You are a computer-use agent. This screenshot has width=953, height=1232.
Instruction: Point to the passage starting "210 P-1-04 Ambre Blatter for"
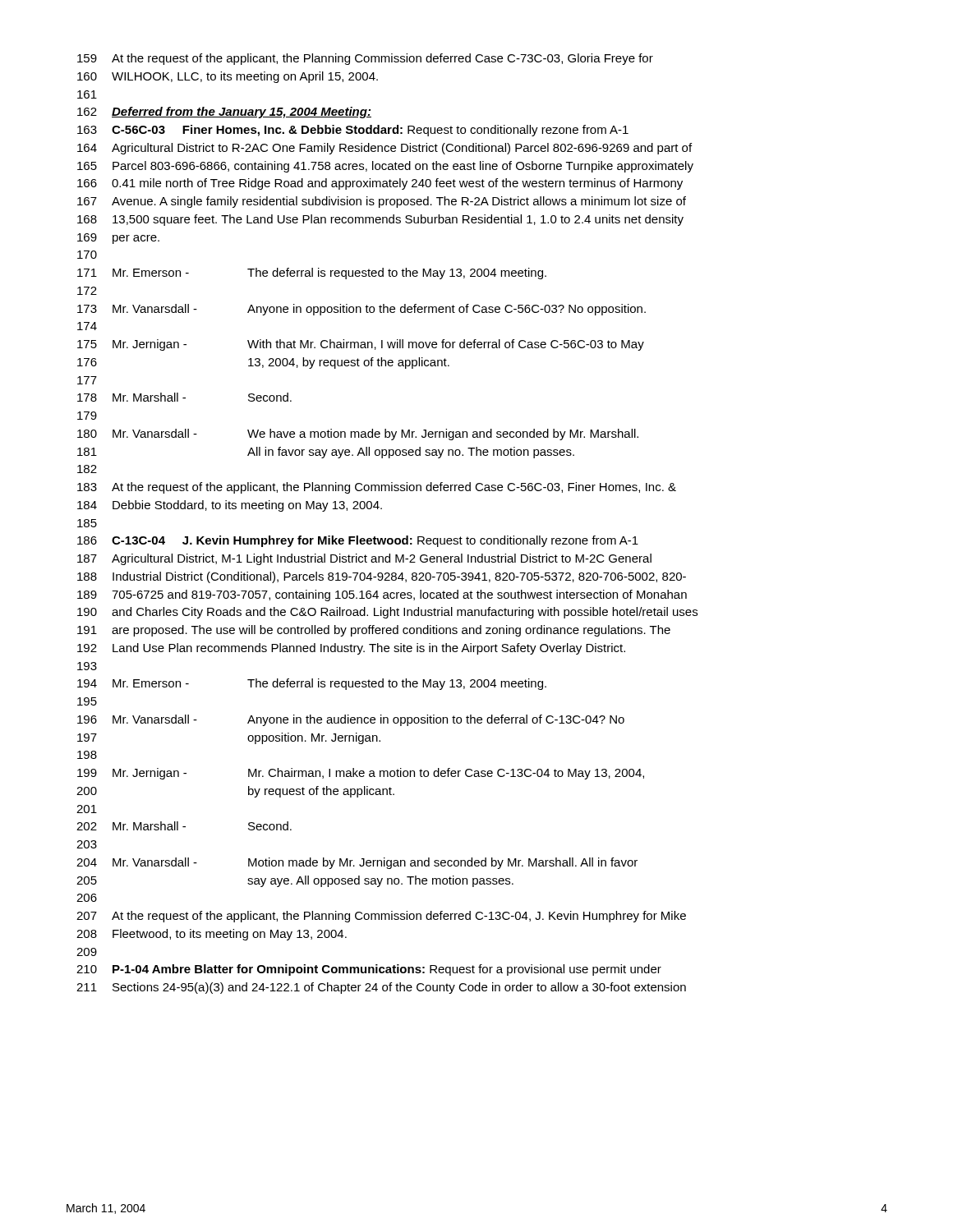(476, 978)
